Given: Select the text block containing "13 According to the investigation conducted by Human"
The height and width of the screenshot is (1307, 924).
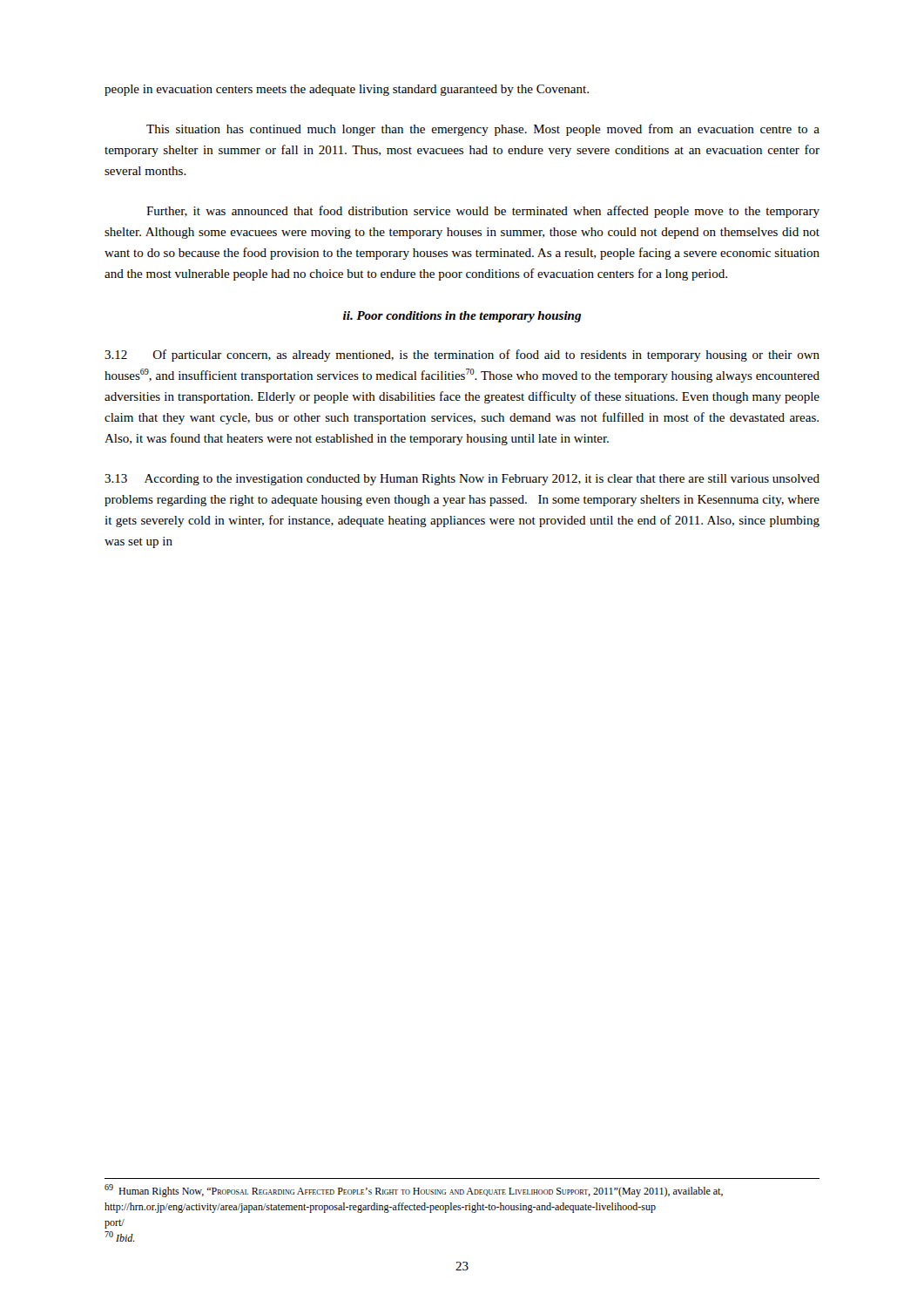Looking at the screenshot, I should tap(462, 510).
